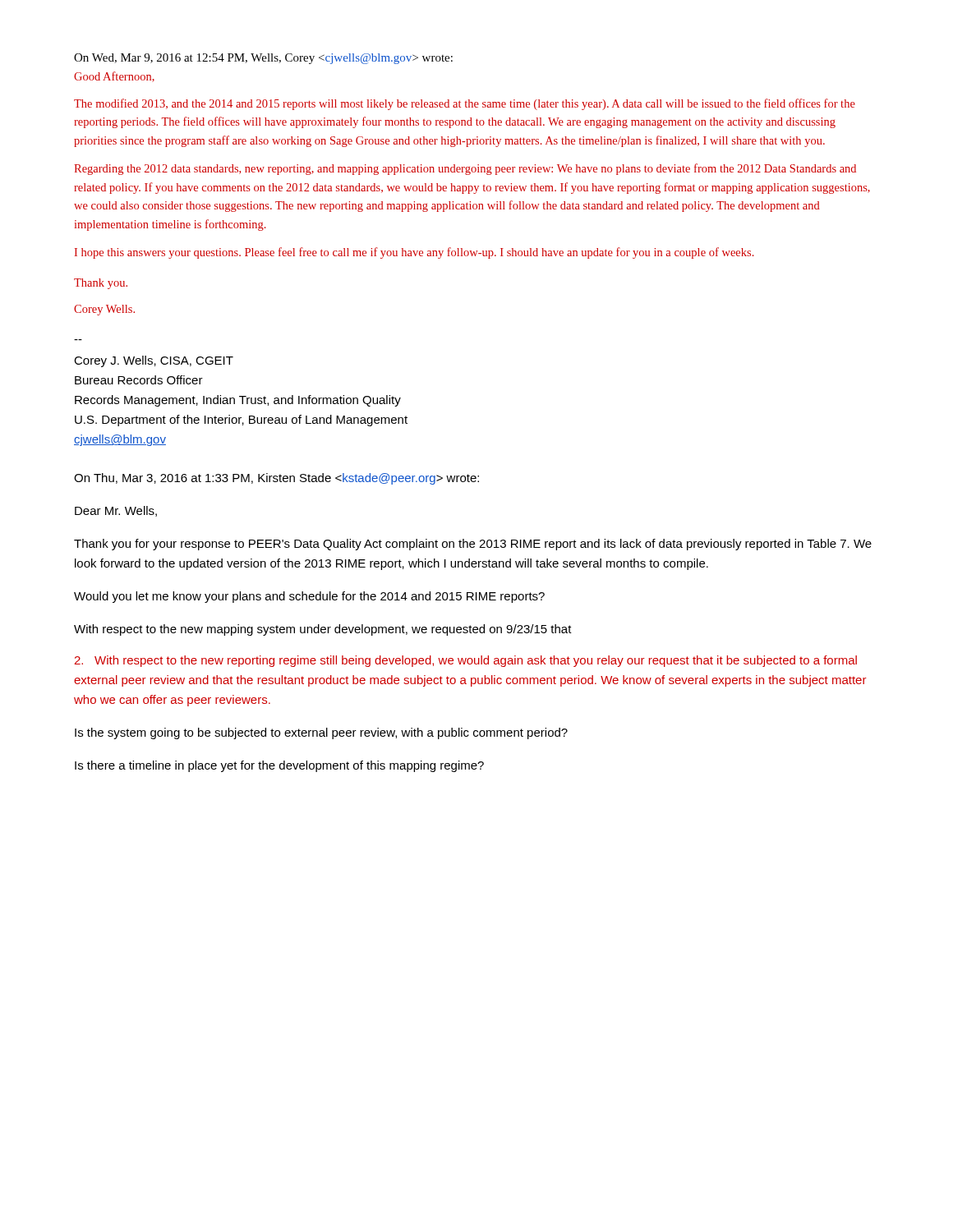Find the text starting "Corey J. Wells, CISA, CGEIT Bureau Records"
Screen dimensions: 1232x953
pyautogui.click(x=241, y=400)
